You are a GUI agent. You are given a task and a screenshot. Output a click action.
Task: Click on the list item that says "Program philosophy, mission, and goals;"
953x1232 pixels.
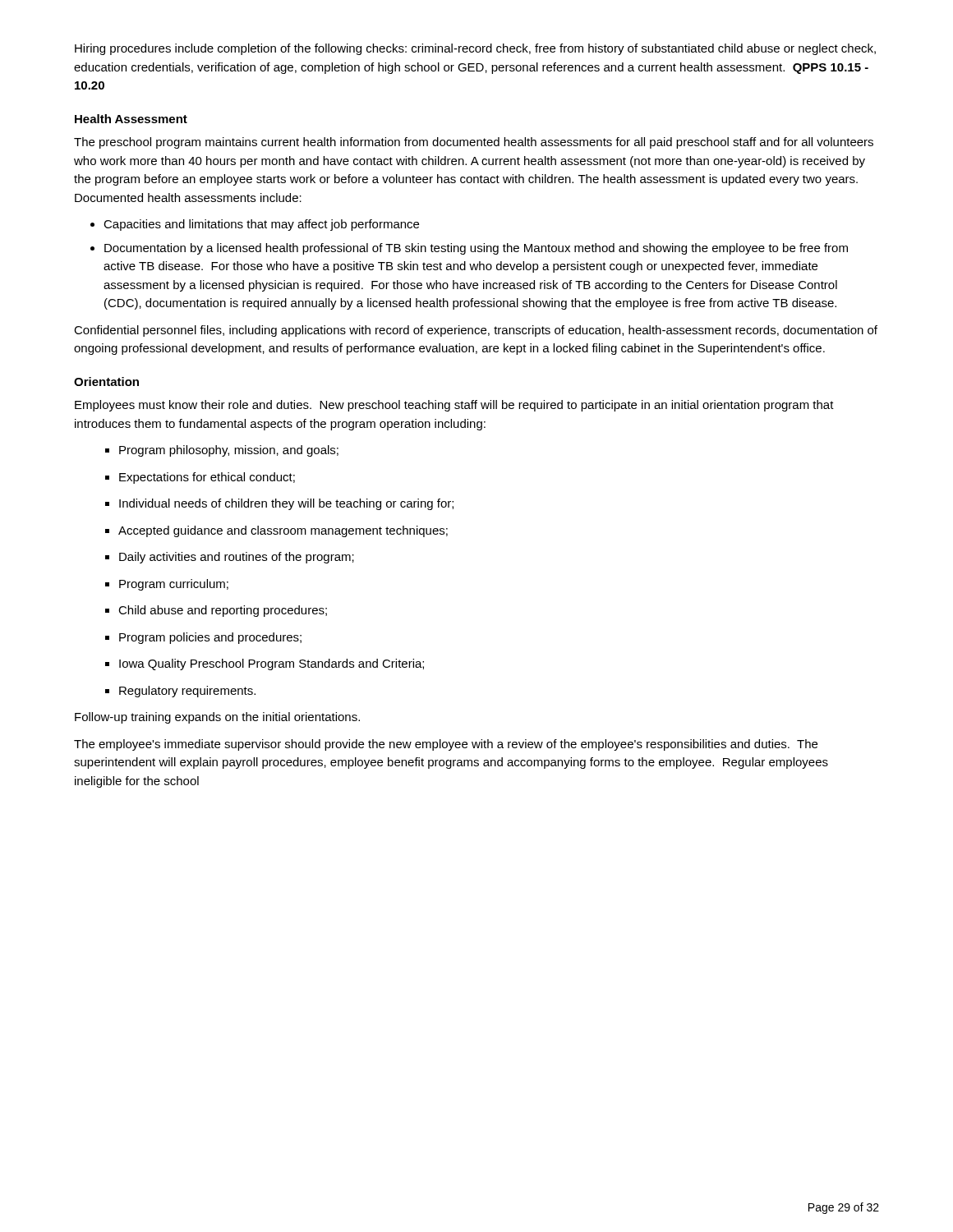229,450
